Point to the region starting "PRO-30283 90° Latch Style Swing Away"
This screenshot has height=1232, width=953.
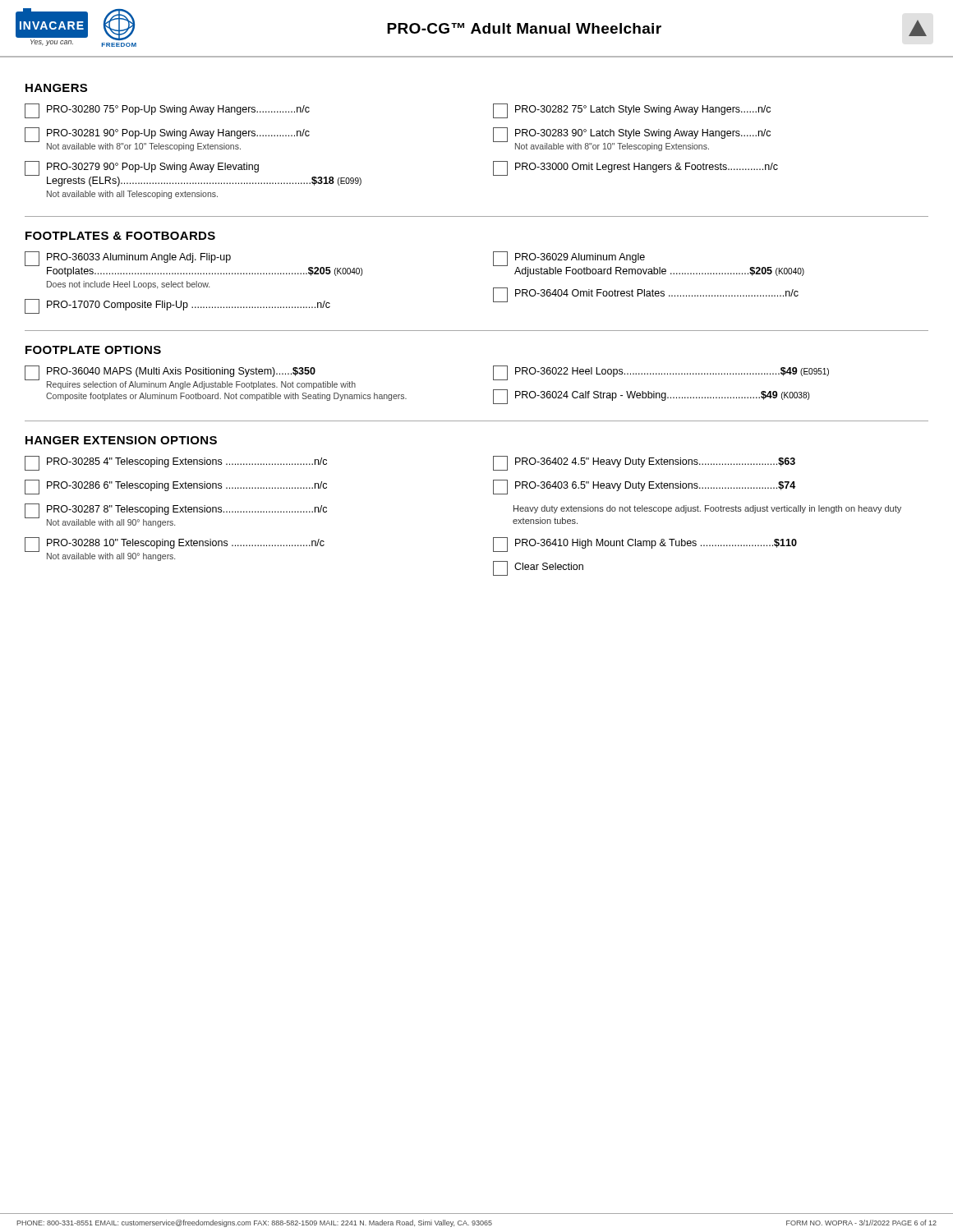point(711,139)
